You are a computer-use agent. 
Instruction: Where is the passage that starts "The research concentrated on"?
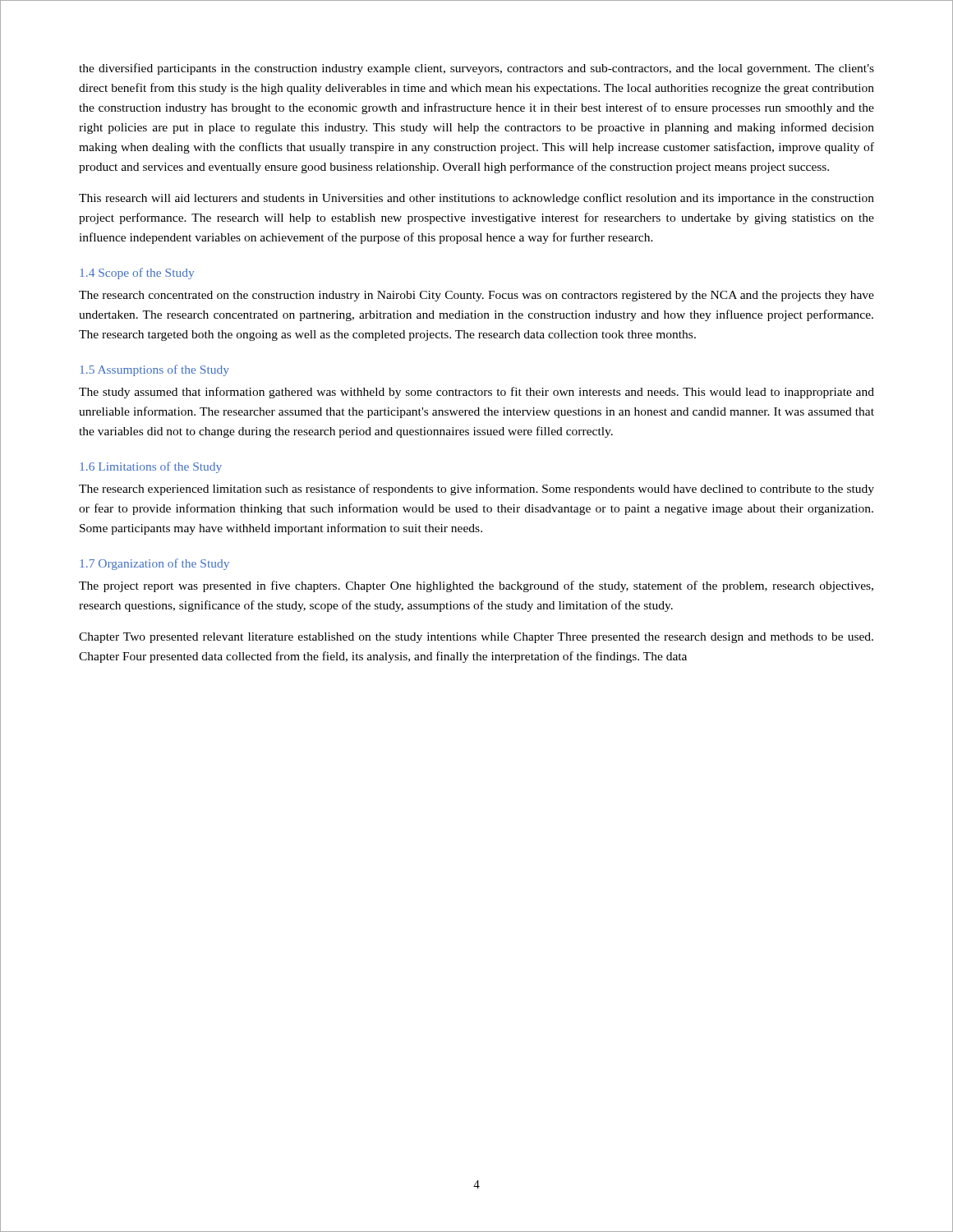pyautogui.click(x=476, y=315)
